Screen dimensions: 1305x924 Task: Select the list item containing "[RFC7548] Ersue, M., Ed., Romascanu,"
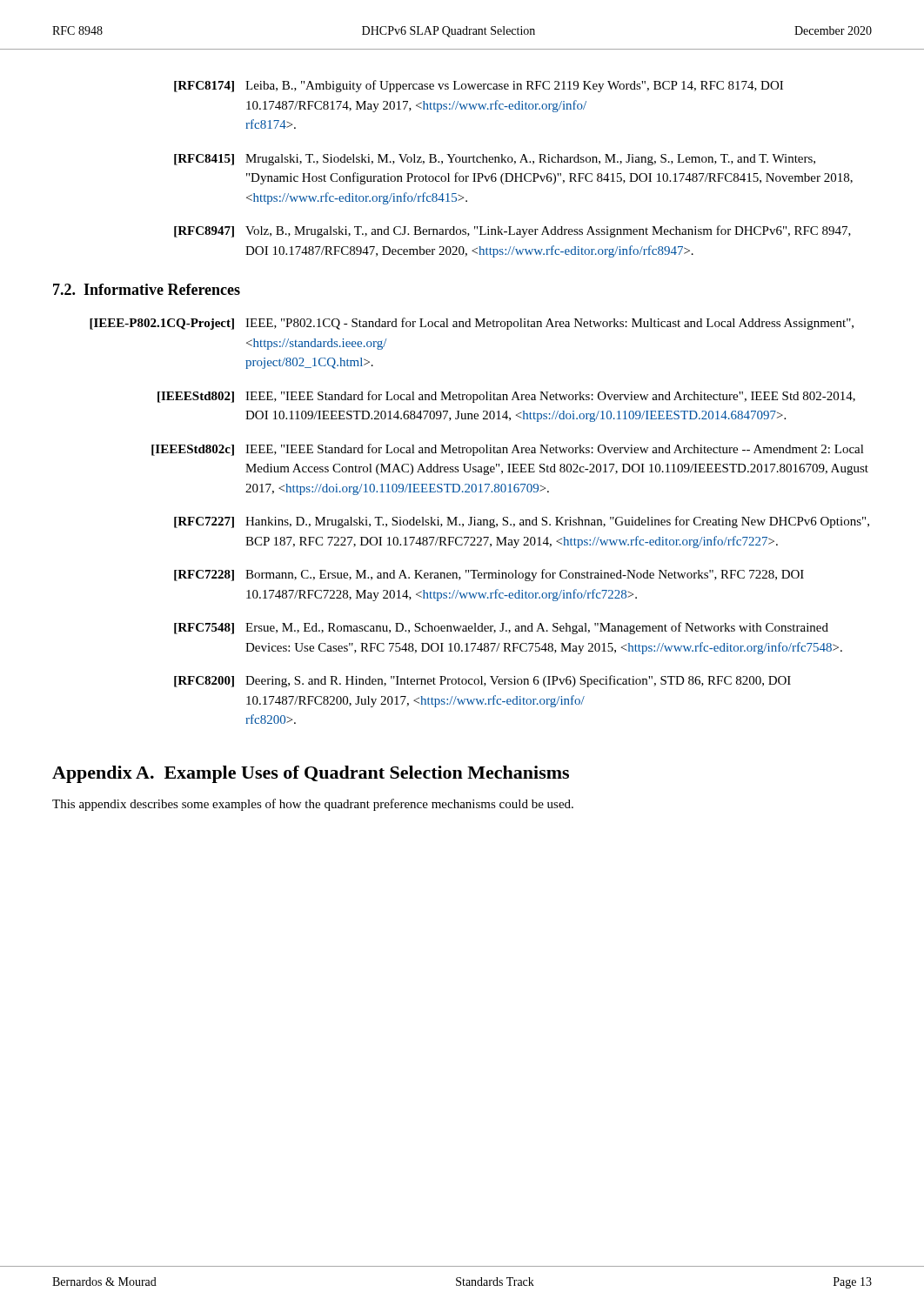462,637
